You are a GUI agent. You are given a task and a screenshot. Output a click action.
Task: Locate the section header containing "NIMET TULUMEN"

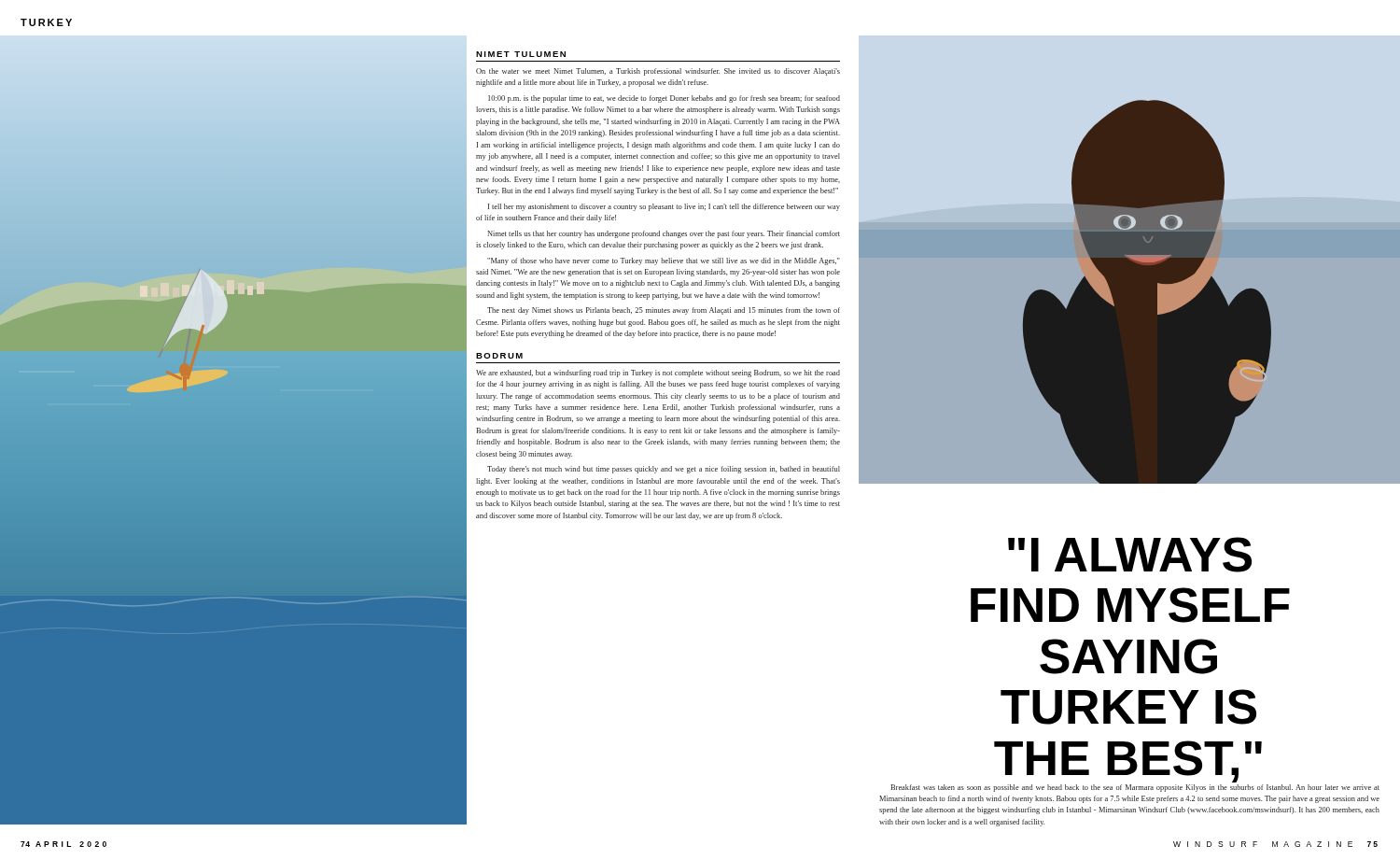[522, 54]
